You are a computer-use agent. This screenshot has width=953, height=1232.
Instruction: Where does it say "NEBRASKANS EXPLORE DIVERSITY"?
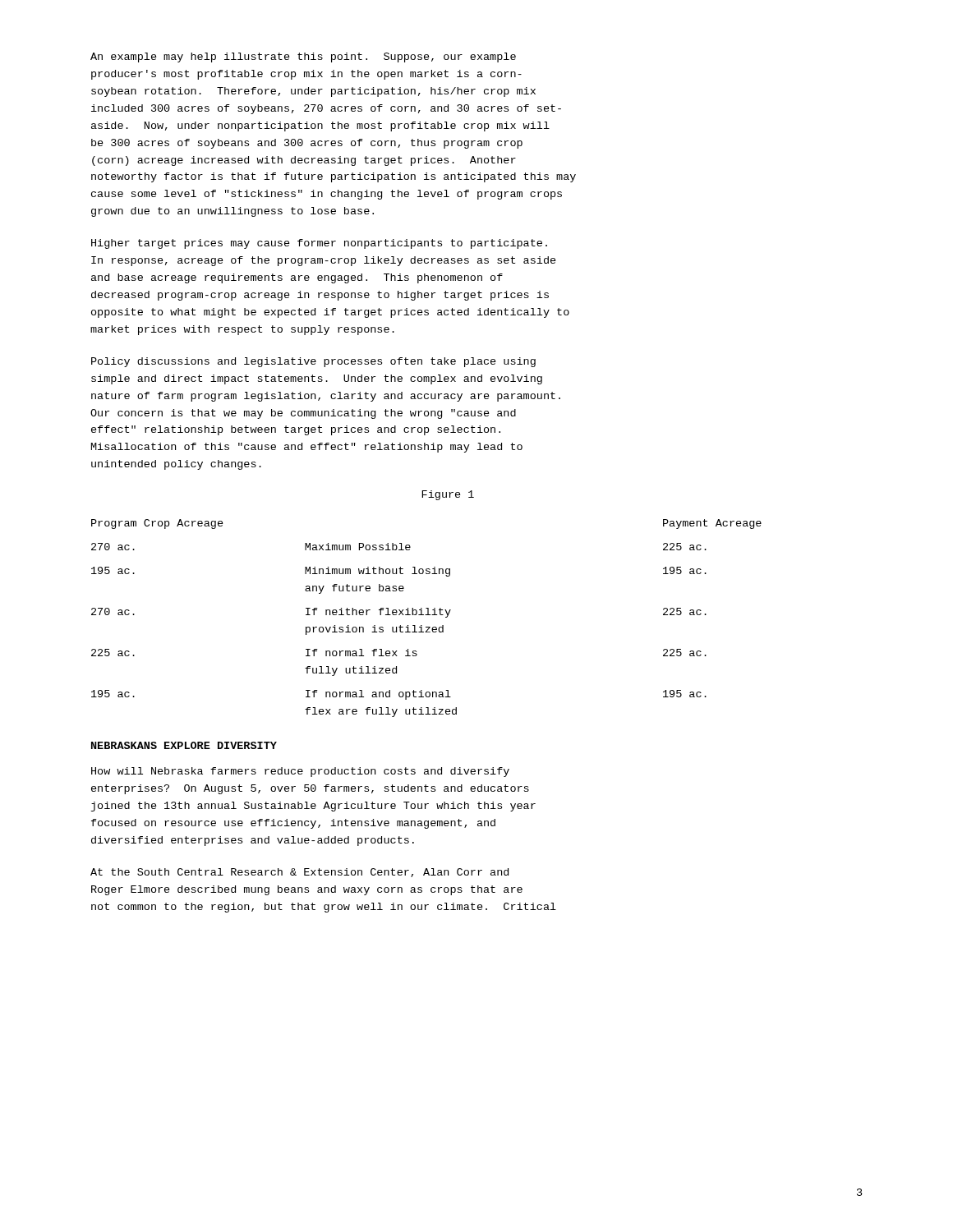click(x=184, y=746)
